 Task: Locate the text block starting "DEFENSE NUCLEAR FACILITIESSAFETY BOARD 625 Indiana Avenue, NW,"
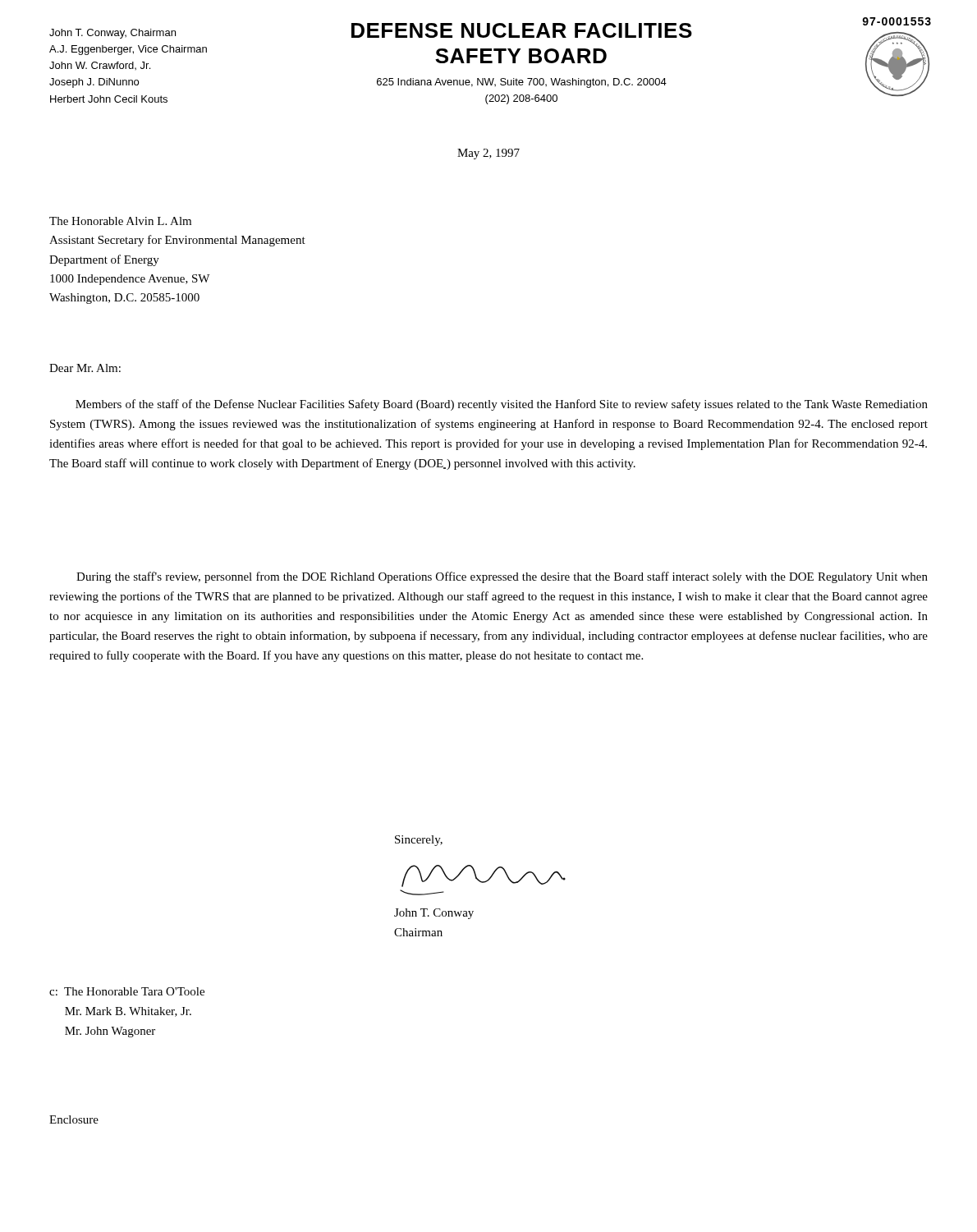(x=521, y=62)
